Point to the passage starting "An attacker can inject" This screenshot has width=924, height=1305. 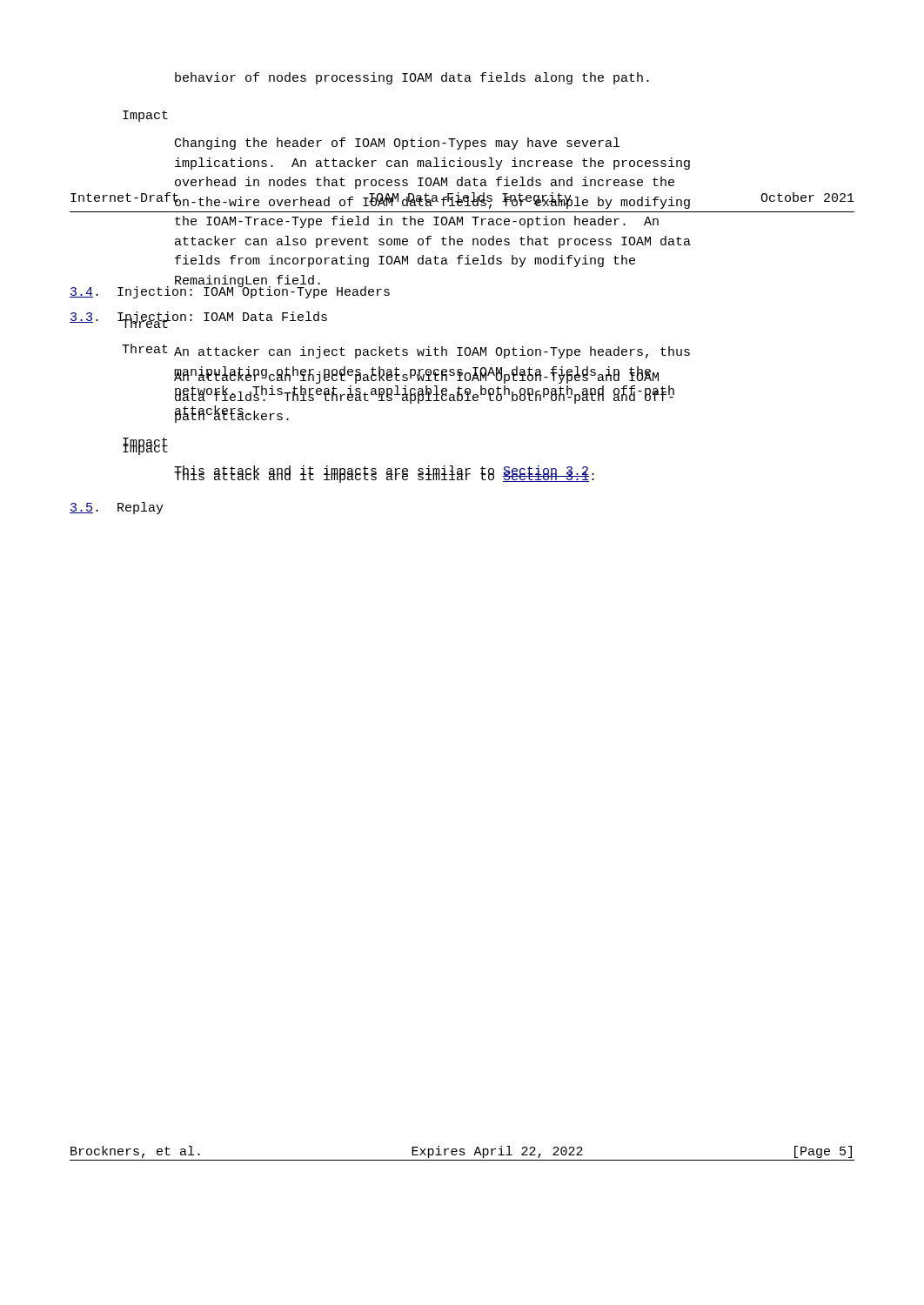tap(425, 398)
